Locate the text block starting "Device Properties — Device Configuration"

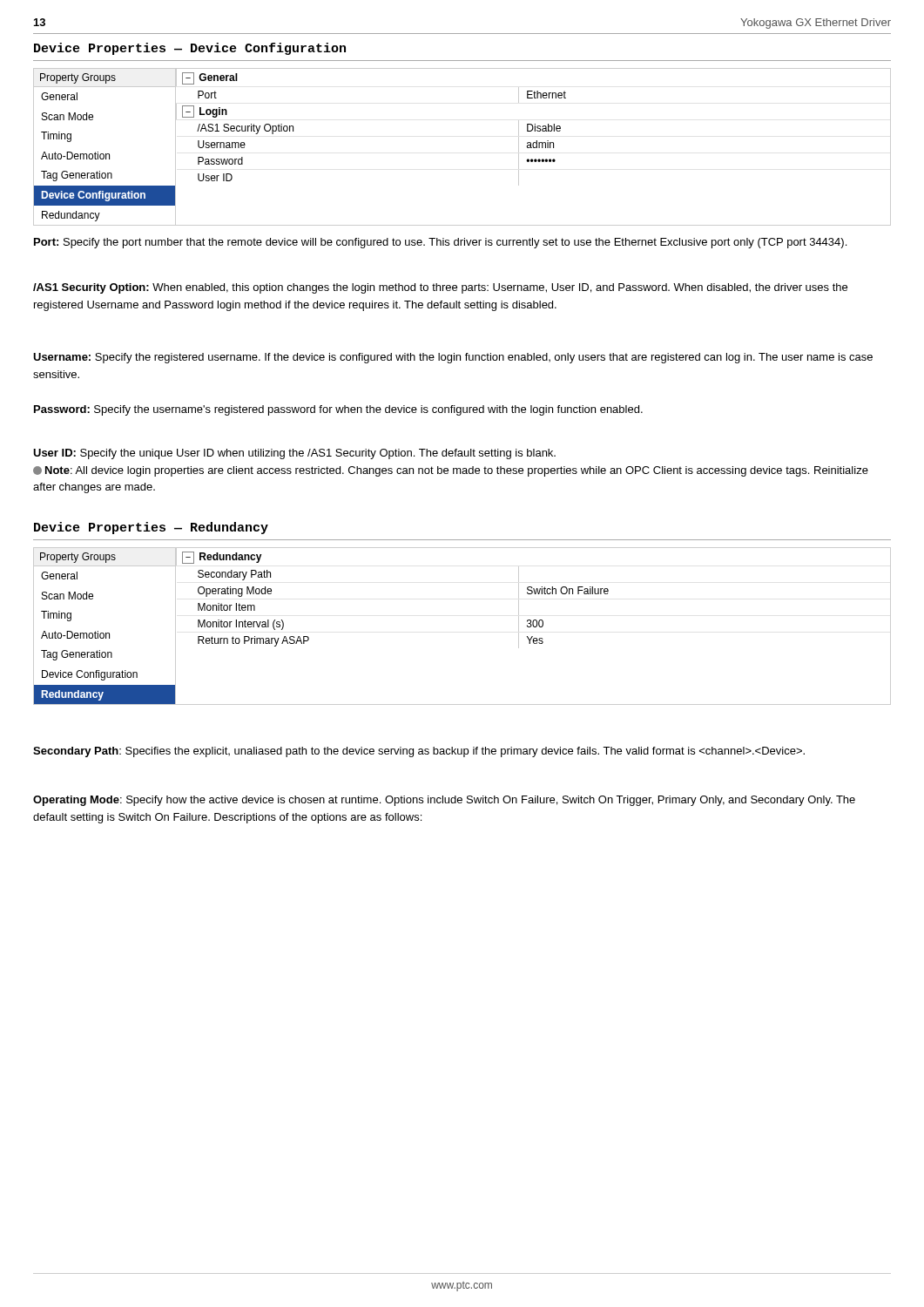[190, 49]
